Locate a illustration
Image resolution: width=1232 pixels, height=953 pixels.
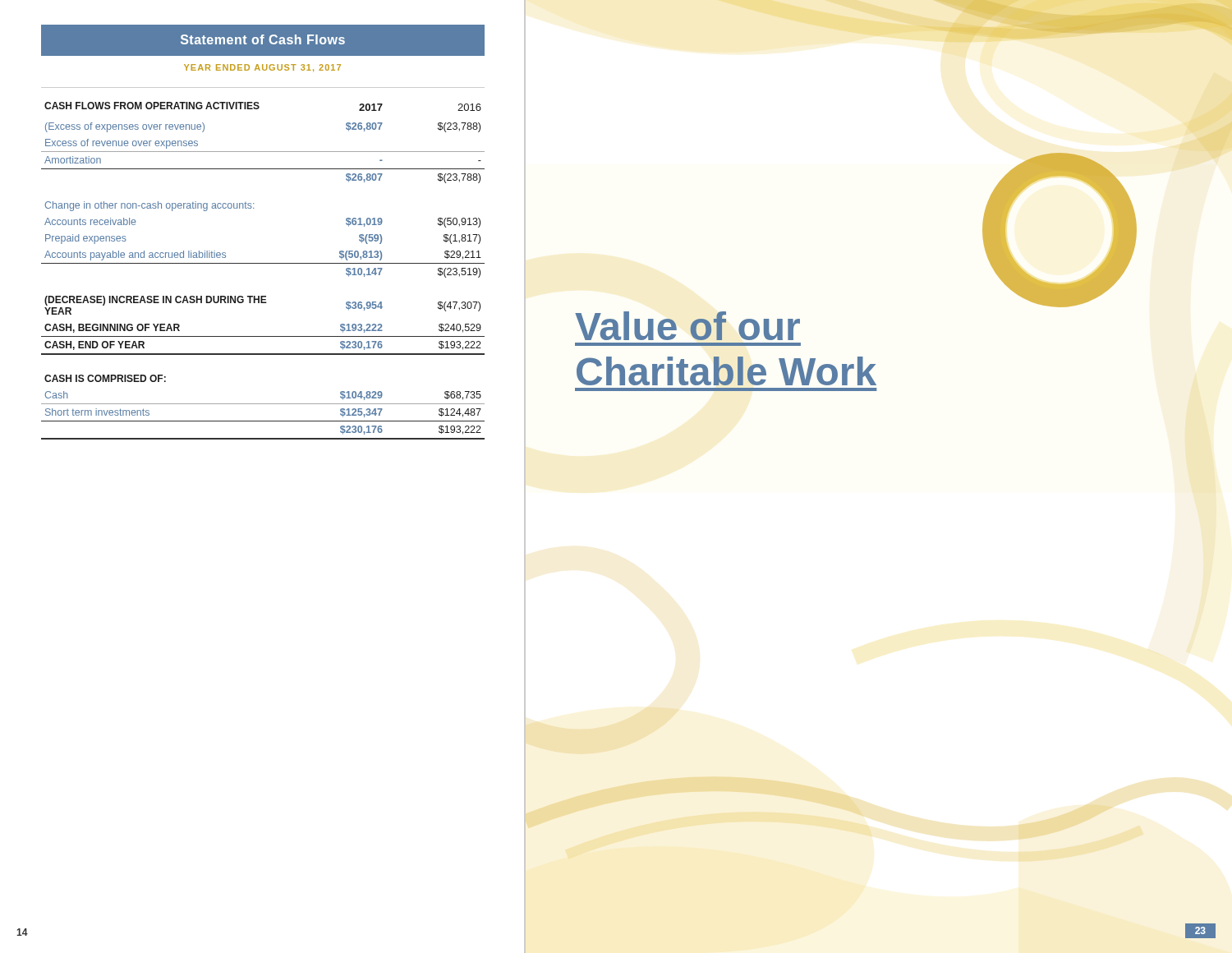coord(879,476)
